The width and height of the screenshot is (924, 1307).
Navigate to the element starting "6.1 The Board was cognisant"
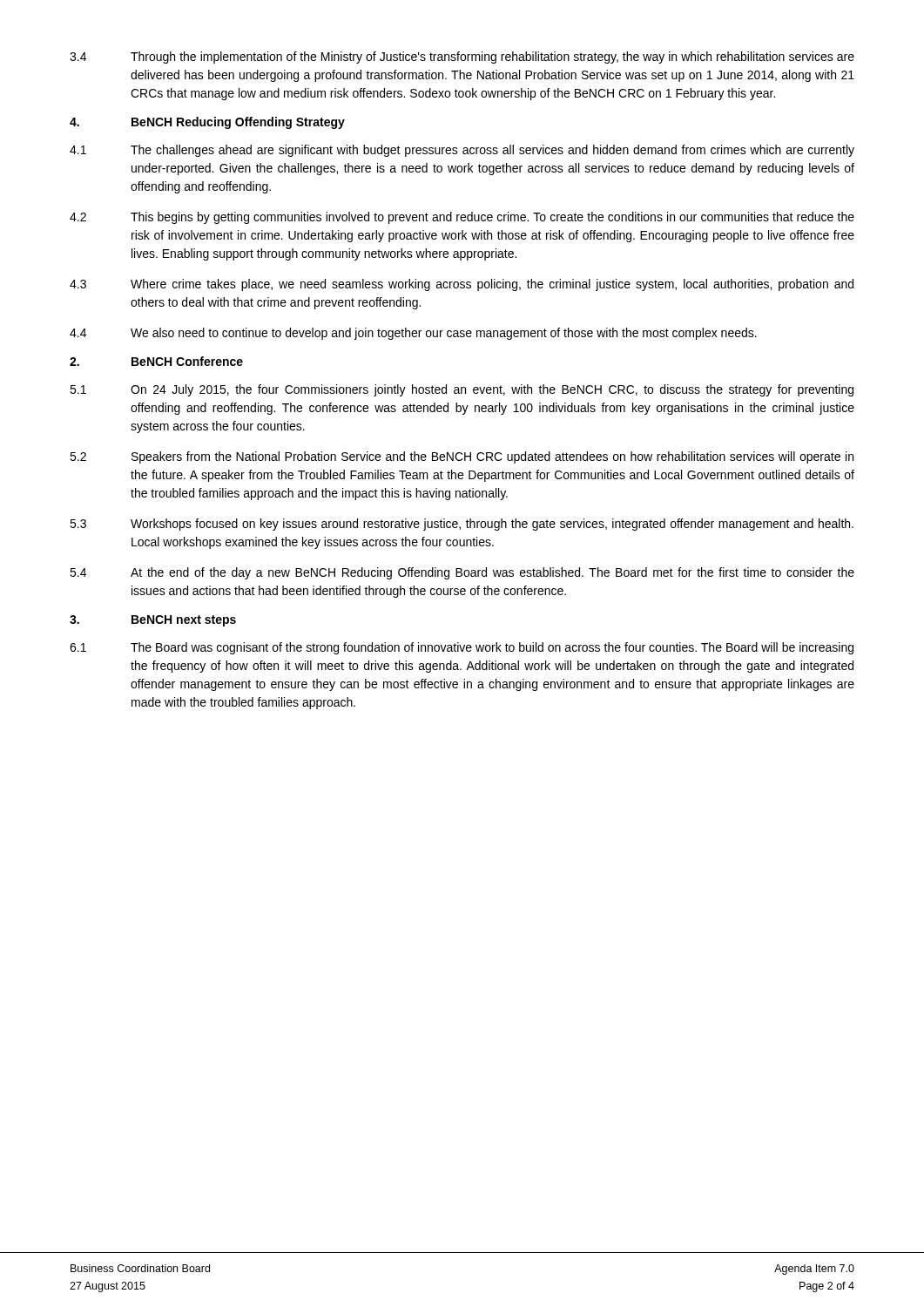pyautogui.click(x=462, y=675)
